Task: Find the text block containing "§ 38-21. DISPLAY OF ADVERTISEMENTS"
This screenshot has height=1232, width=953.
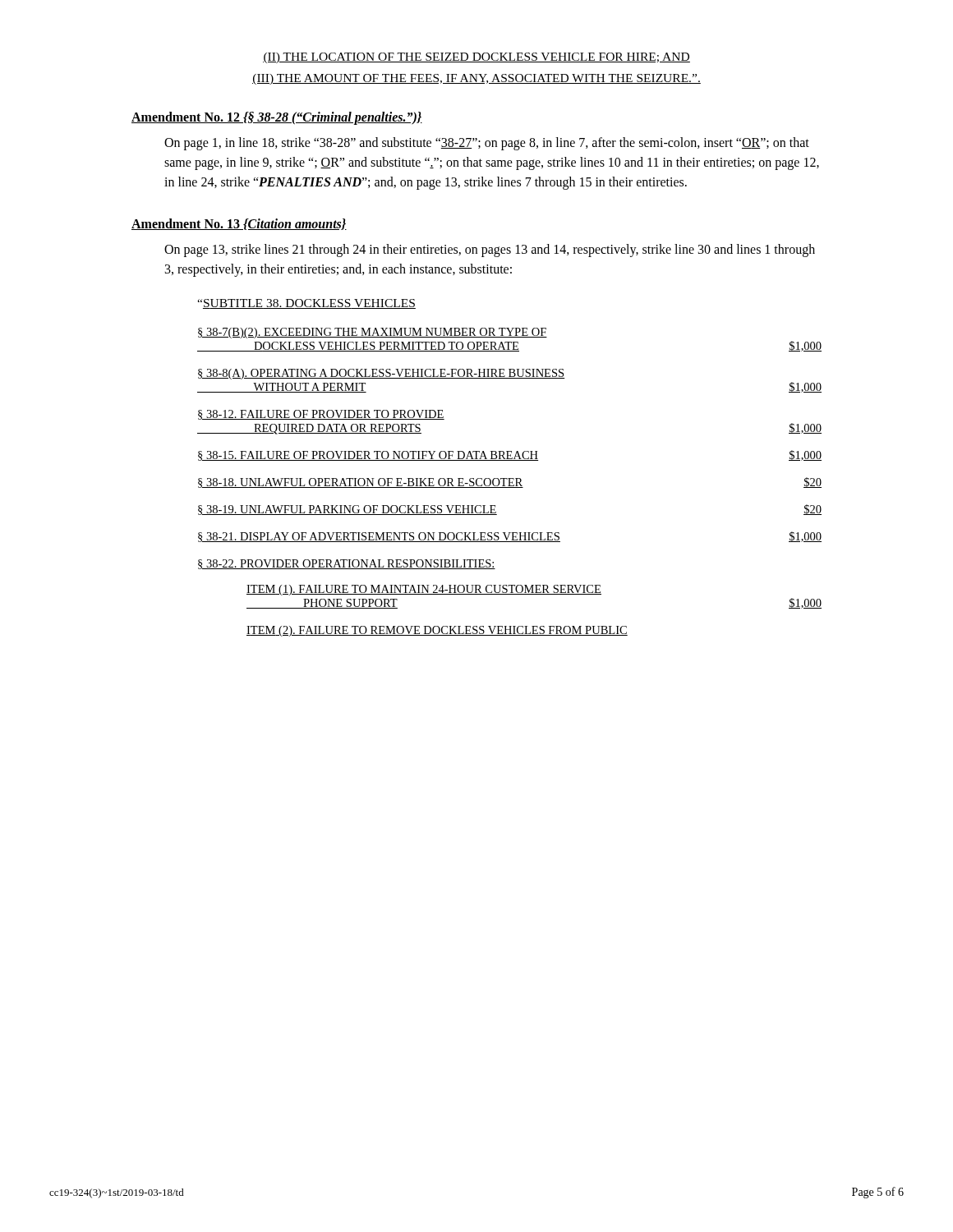Action: pos(509,537)
